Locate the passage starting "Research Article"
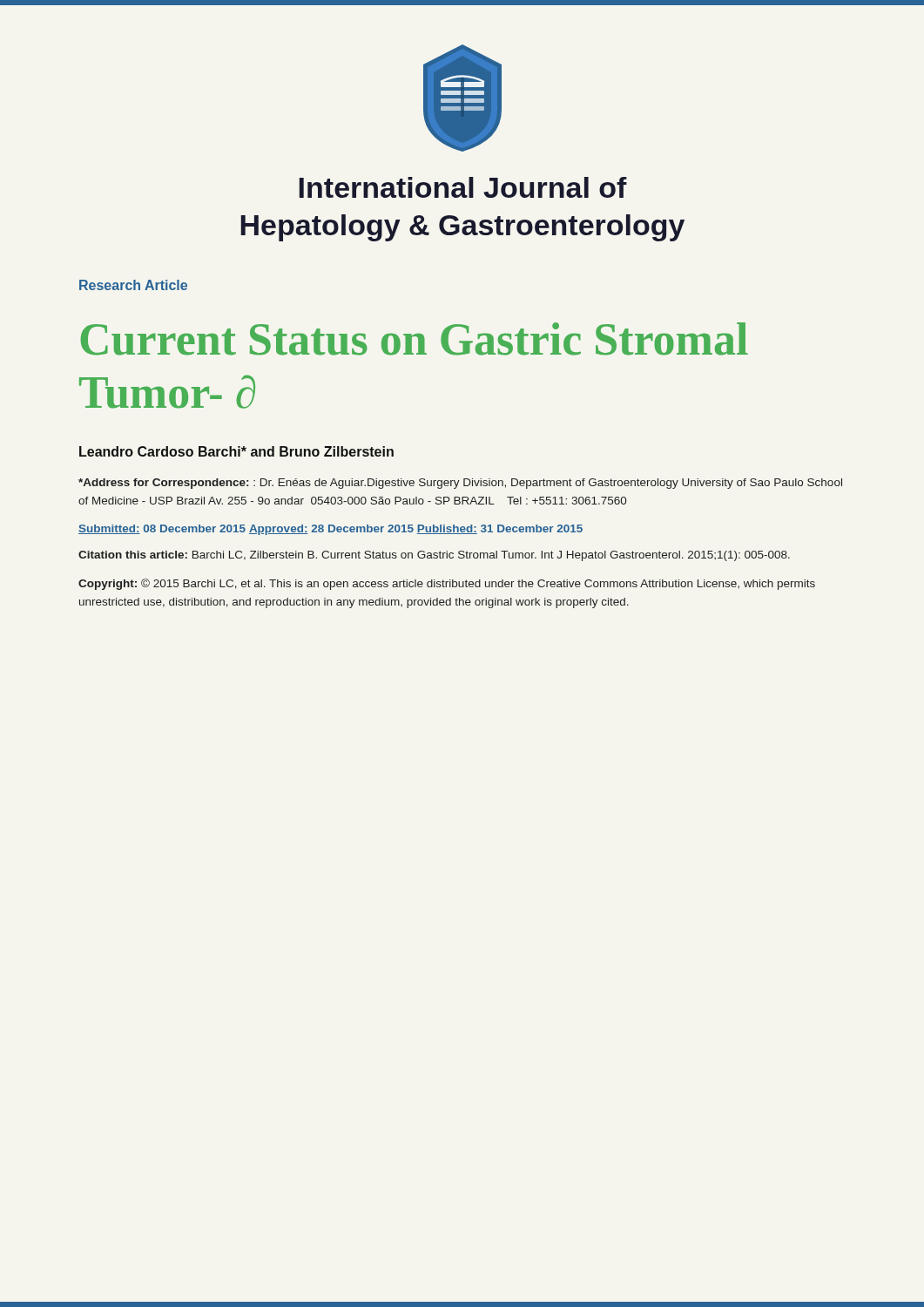924x1307 pixels. [x=133, y=285]
